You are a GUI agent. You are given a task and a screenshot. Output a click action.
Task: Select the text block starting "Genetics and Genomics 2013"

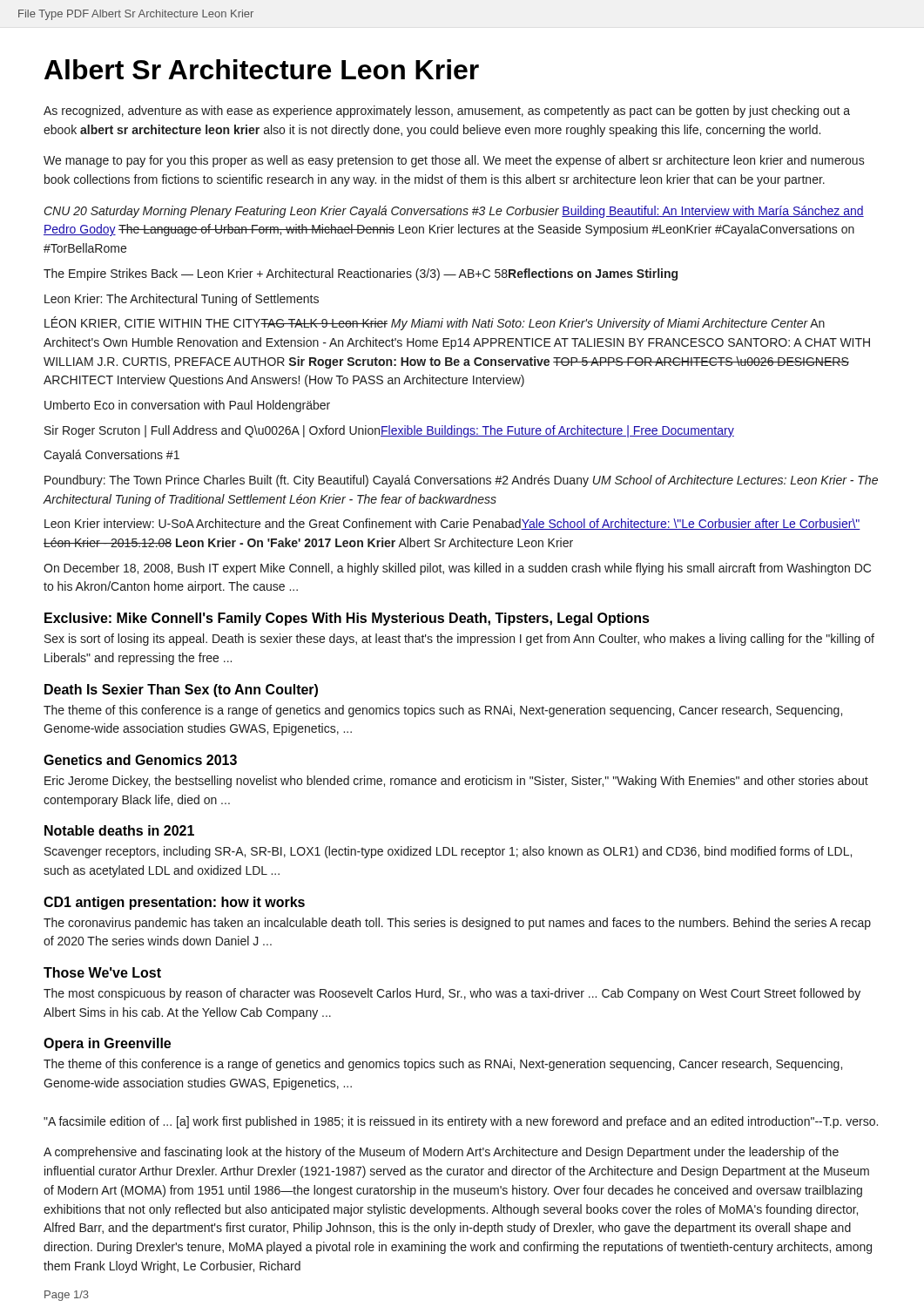(140, 760)
